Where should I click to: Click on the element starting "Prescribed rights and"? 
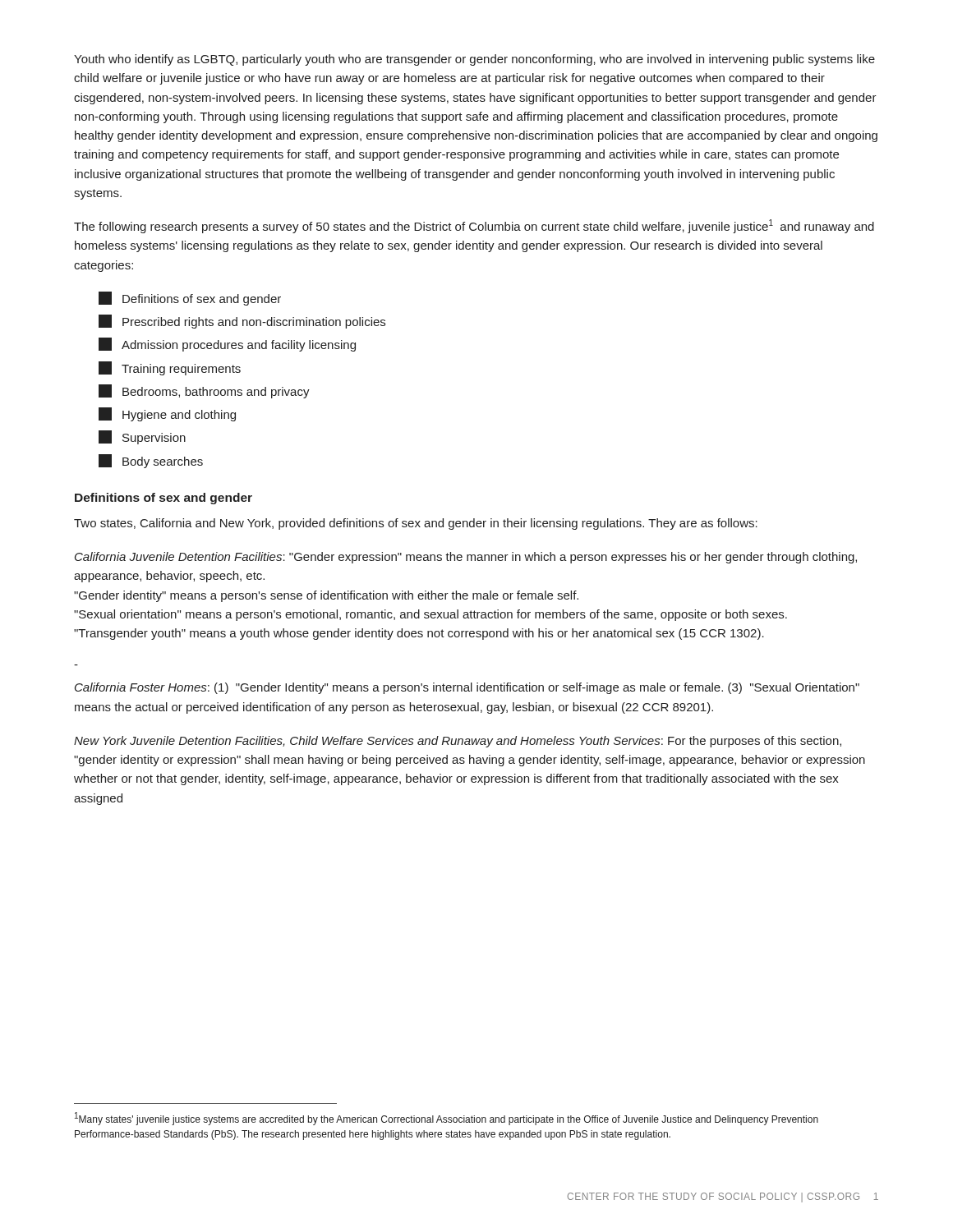[242, 322]
